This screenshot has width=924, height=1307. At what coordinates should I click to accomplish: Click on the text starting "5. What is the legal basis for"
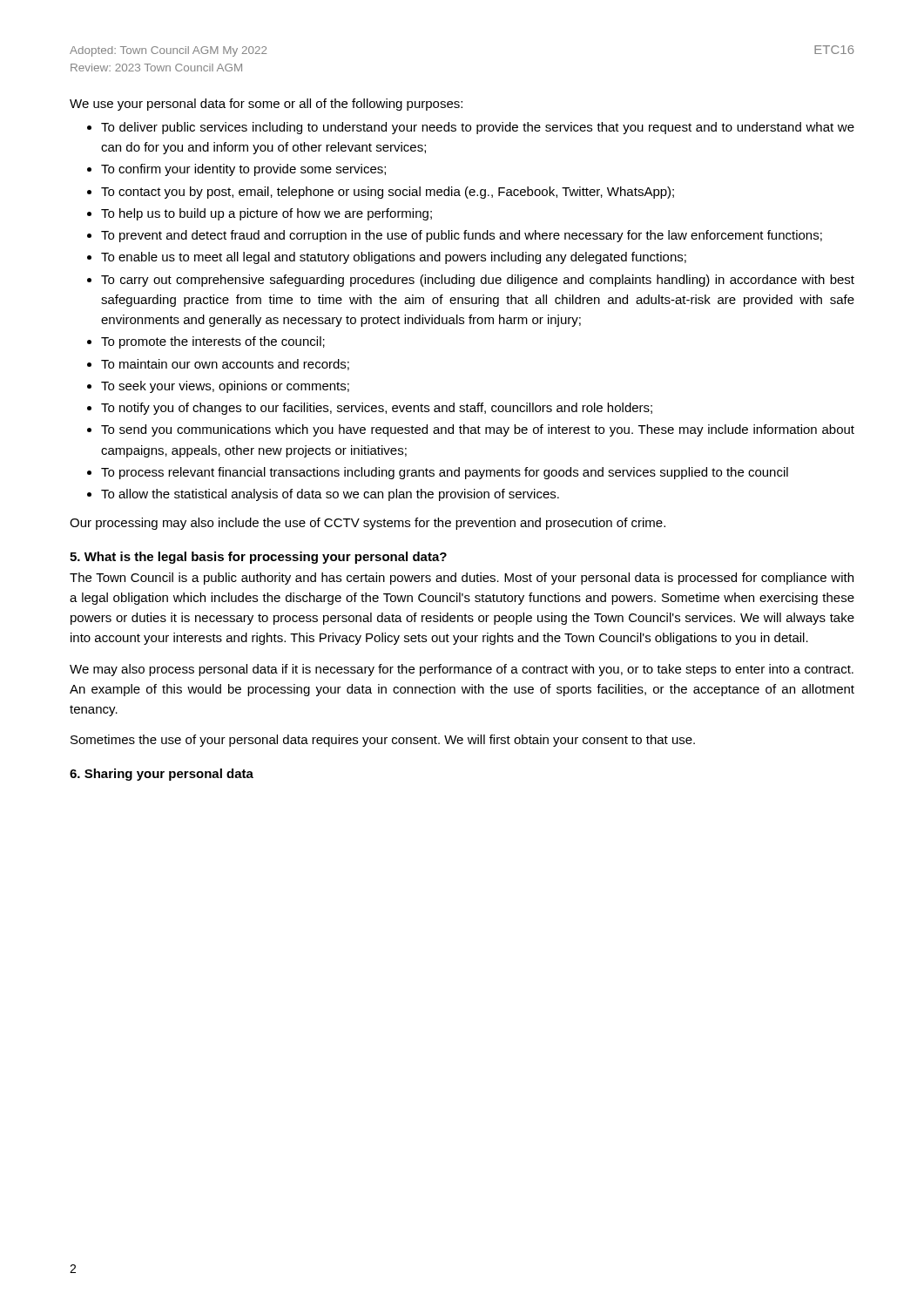[x=258, y=556]
